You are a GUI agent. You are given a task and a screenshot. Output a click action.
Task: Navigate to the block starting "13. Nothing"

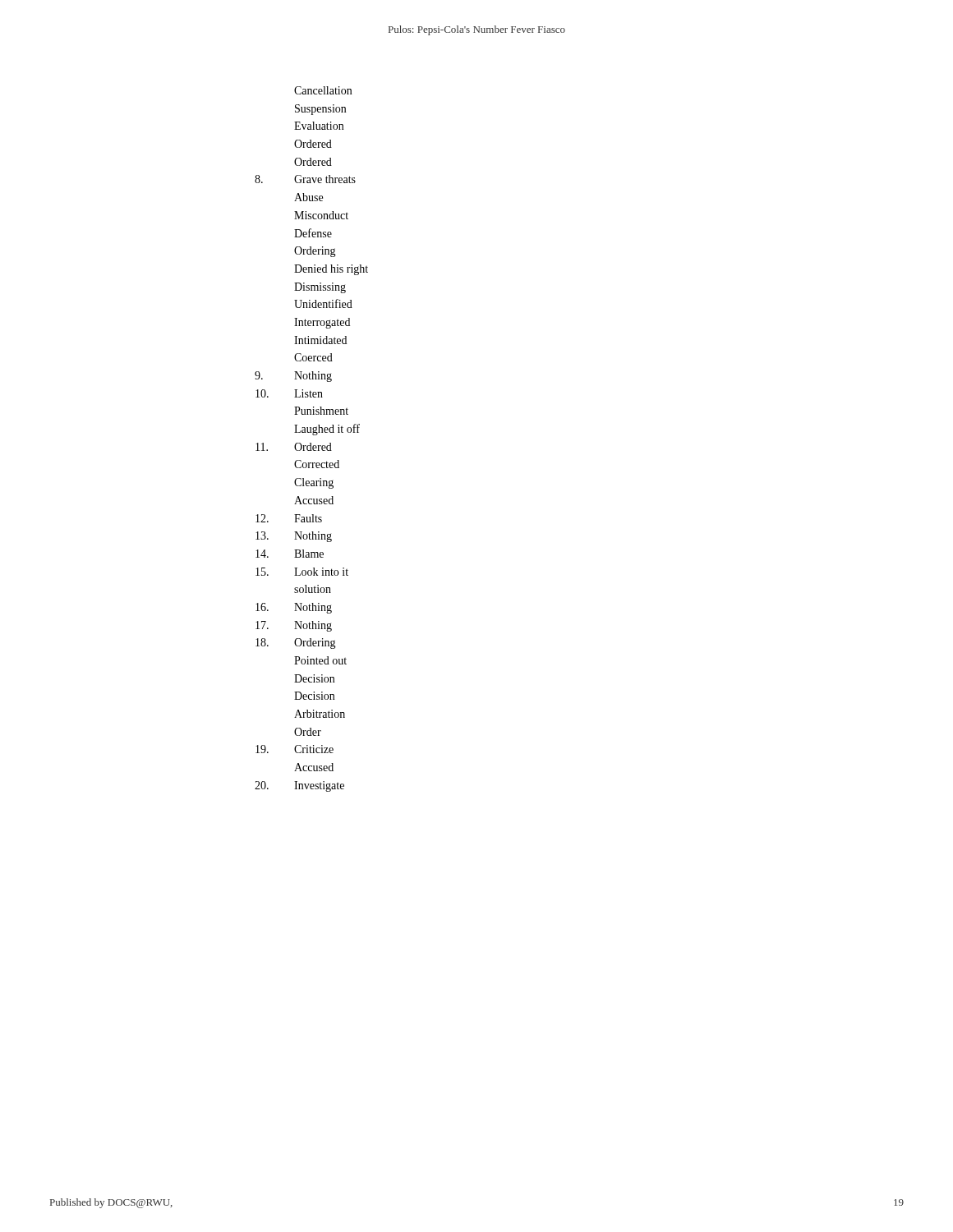click(294, 537)
